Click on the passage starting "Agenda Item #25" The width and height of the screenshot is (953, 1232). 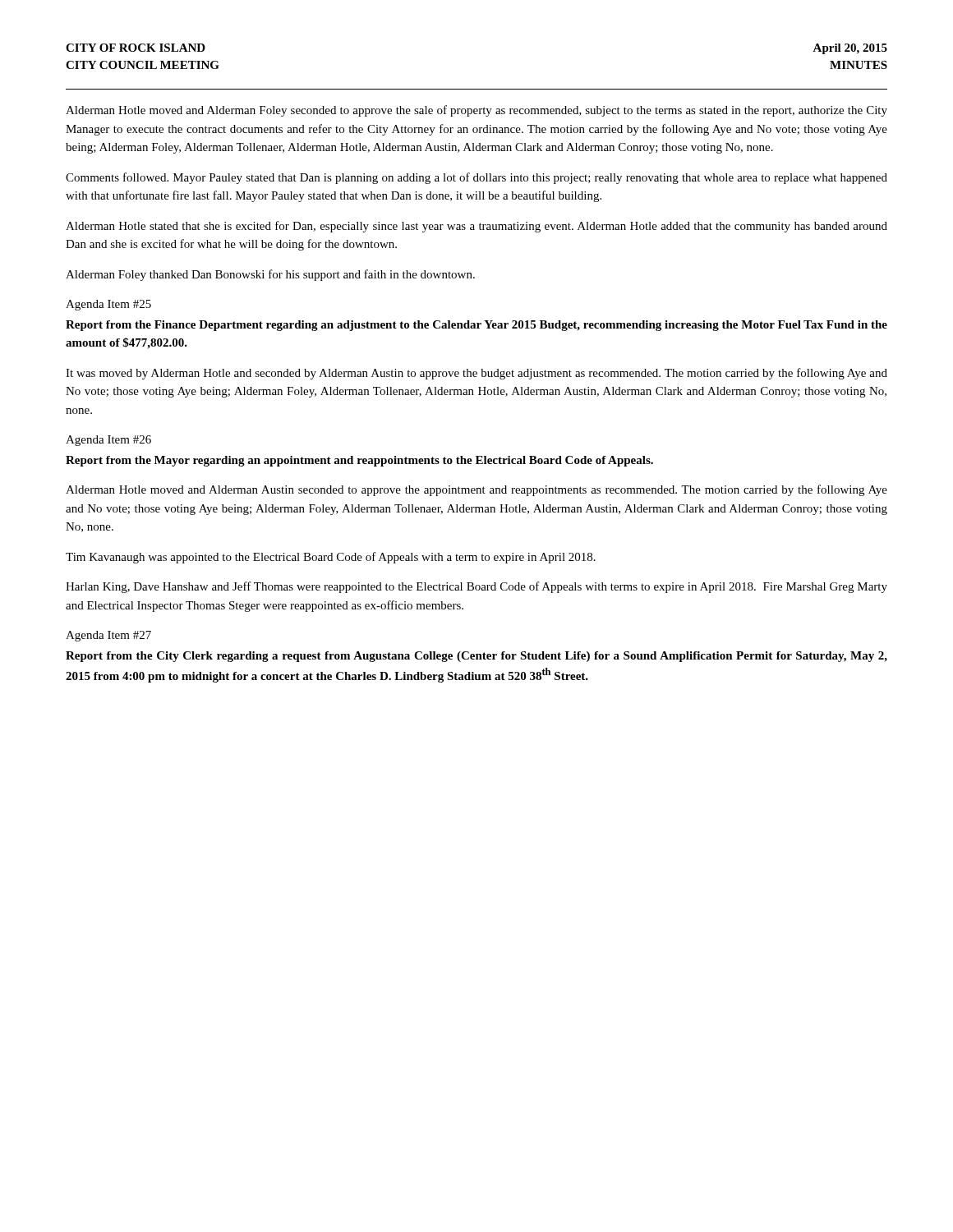(108, 305)
